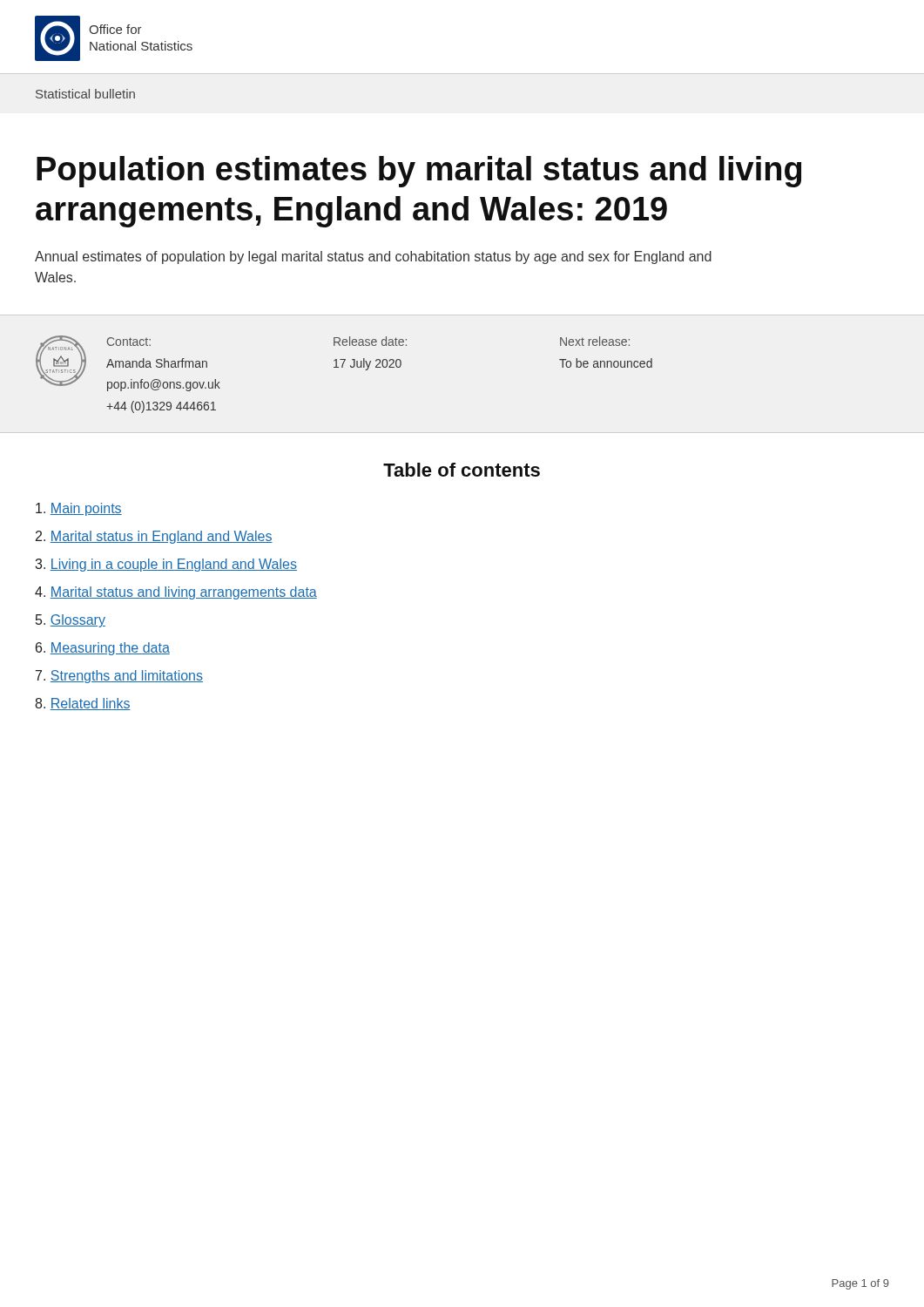The width and height of the screenshot is (924, 1307).
Task: Locate the block of text that opens with "4. Marital status"
Action: pos(176,592)
